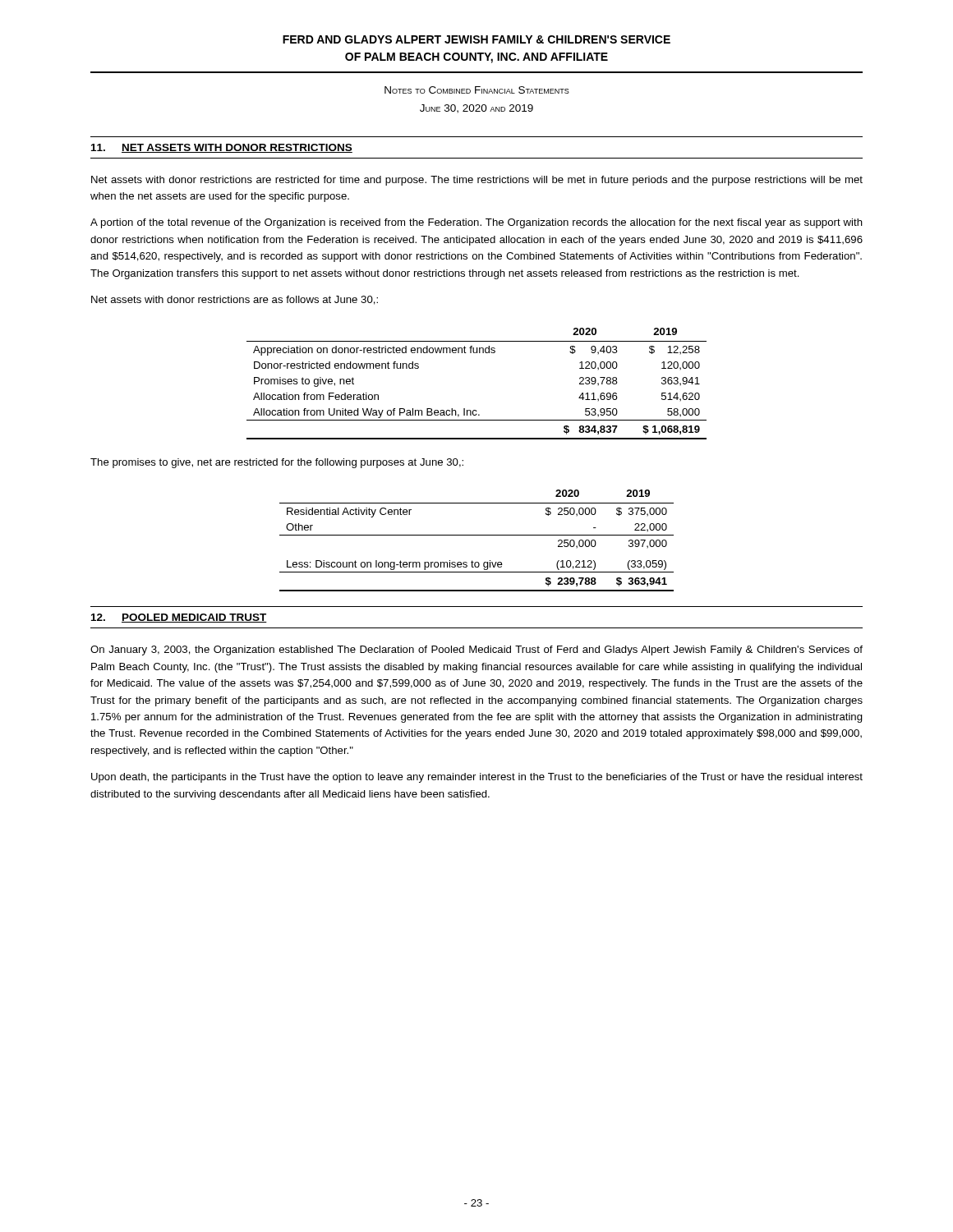This screenshot has height=1232, width=953.
Task: Select the region starting "On January 3, 2003, the"
Action: (476, 700)
